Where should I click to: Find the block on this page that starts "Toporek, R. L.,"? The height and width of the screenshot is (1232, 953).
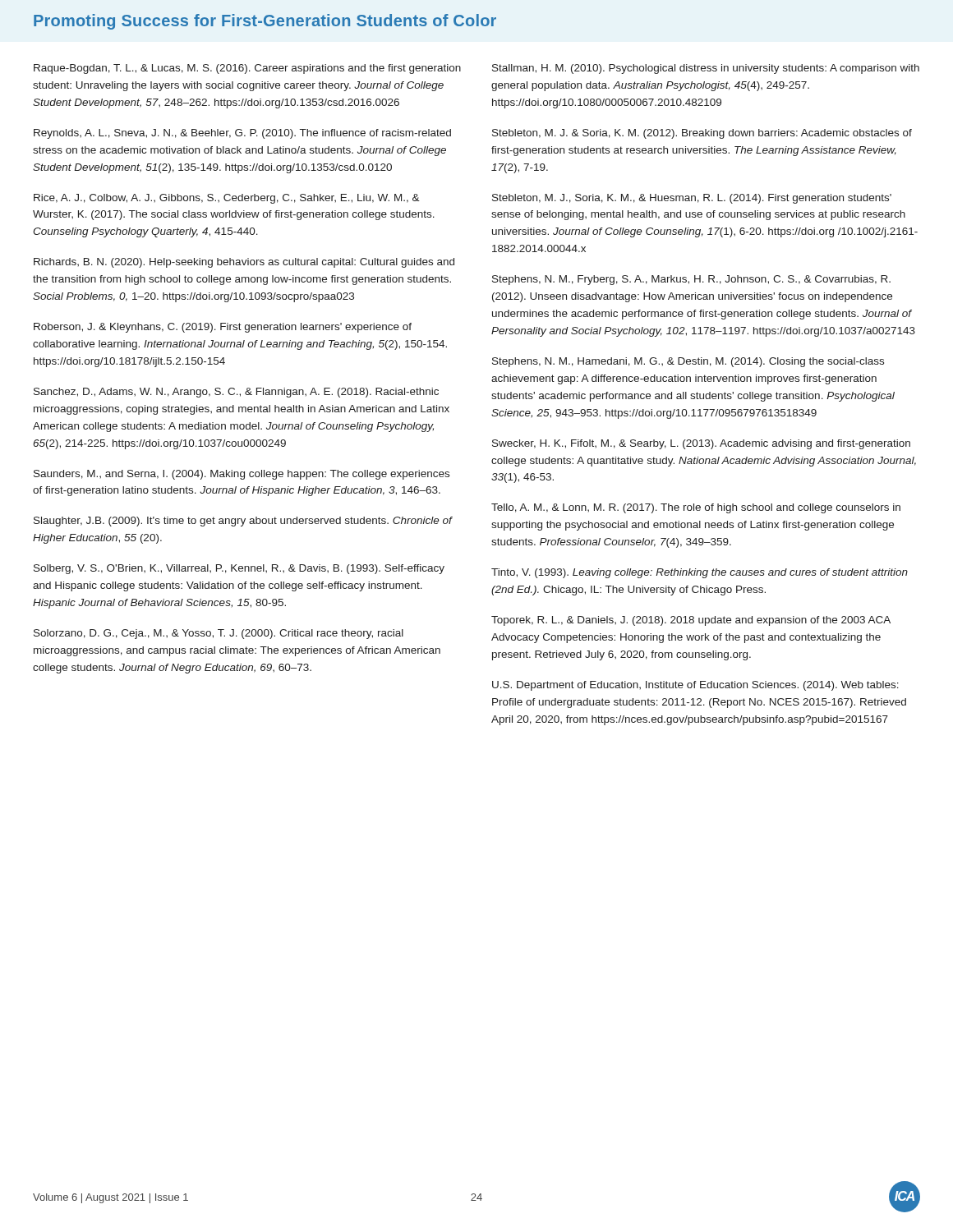pyautogui.click(x=691, y=637)
